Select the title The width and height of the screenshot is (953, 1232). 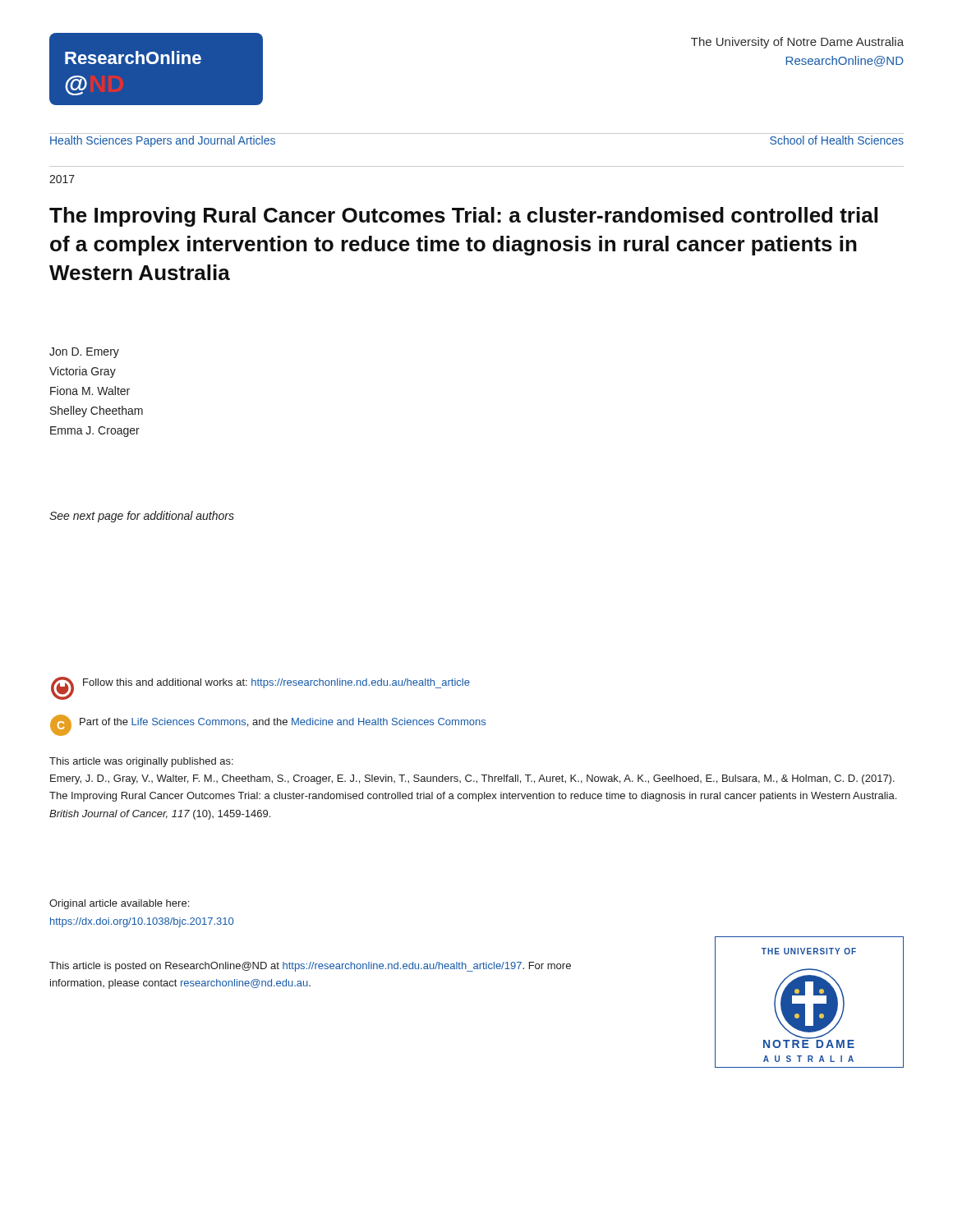[x=464, y=244]
